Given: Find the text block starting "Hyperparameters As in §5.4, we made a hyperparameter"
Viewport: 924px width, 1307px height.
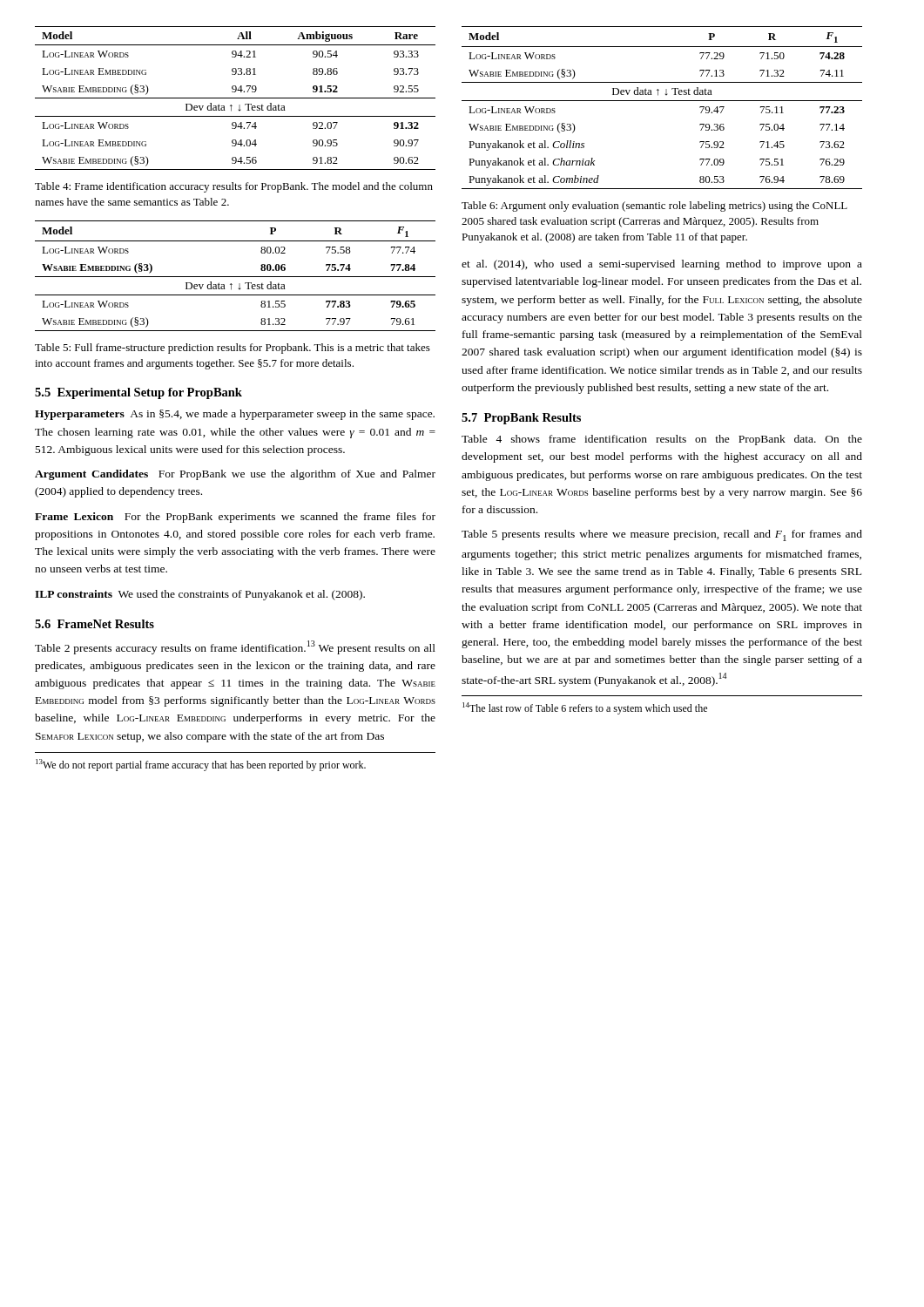Looking at the screenshot, I should 235,431.
